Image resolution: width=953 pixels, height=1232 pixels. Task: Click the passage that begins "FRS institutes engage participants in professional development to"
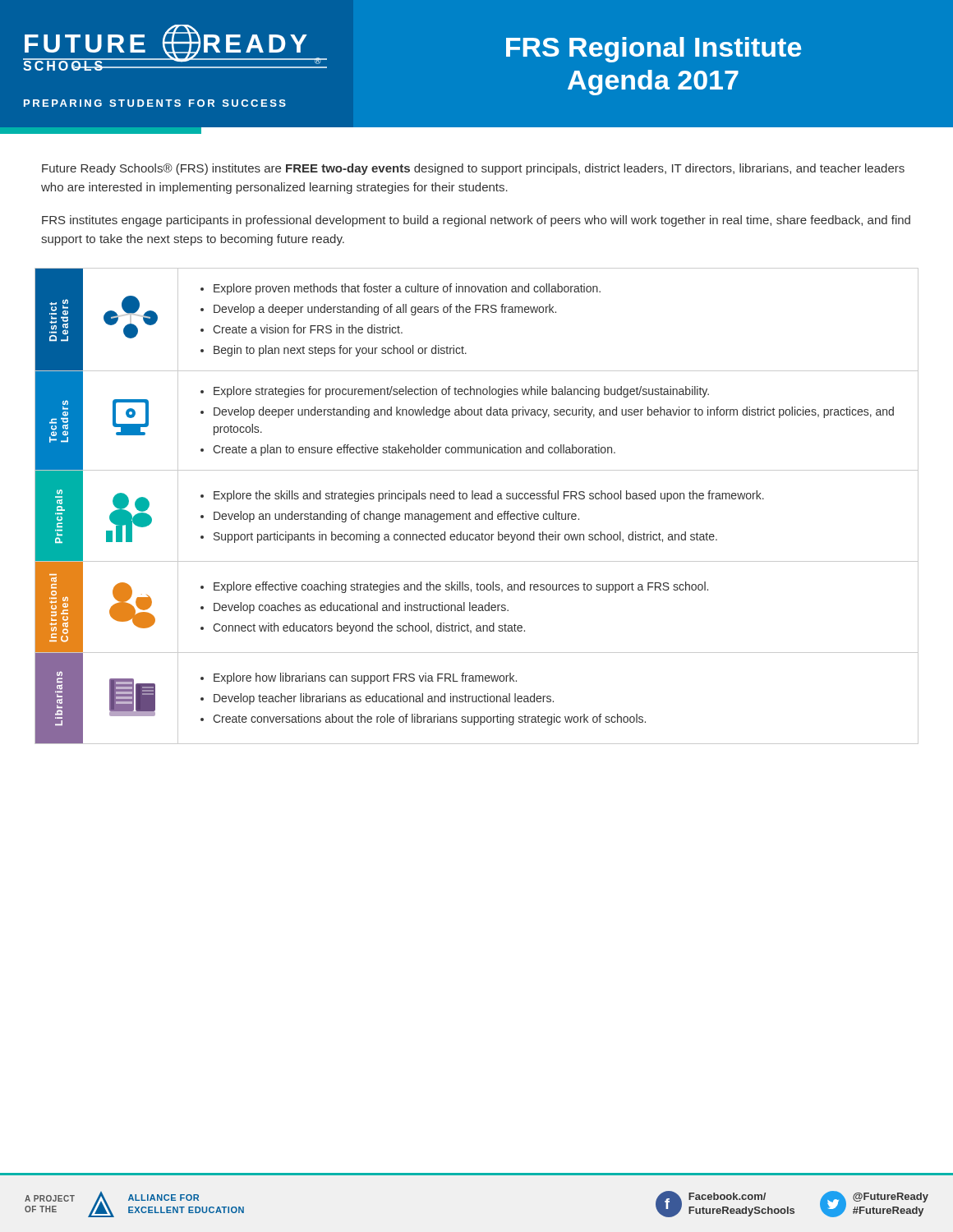476,229
